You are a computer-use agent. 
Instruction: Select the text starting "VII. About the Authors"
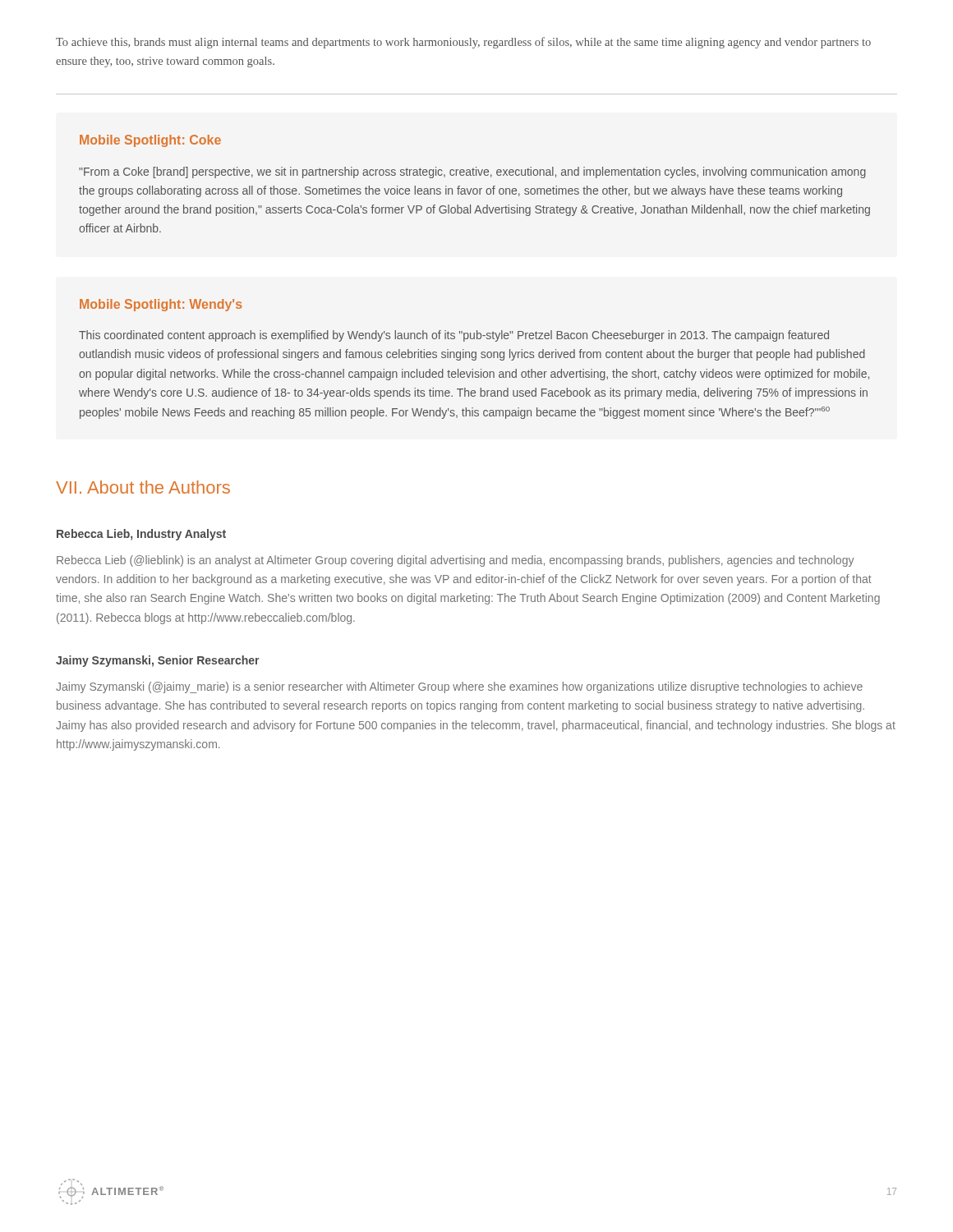point(143,488)
